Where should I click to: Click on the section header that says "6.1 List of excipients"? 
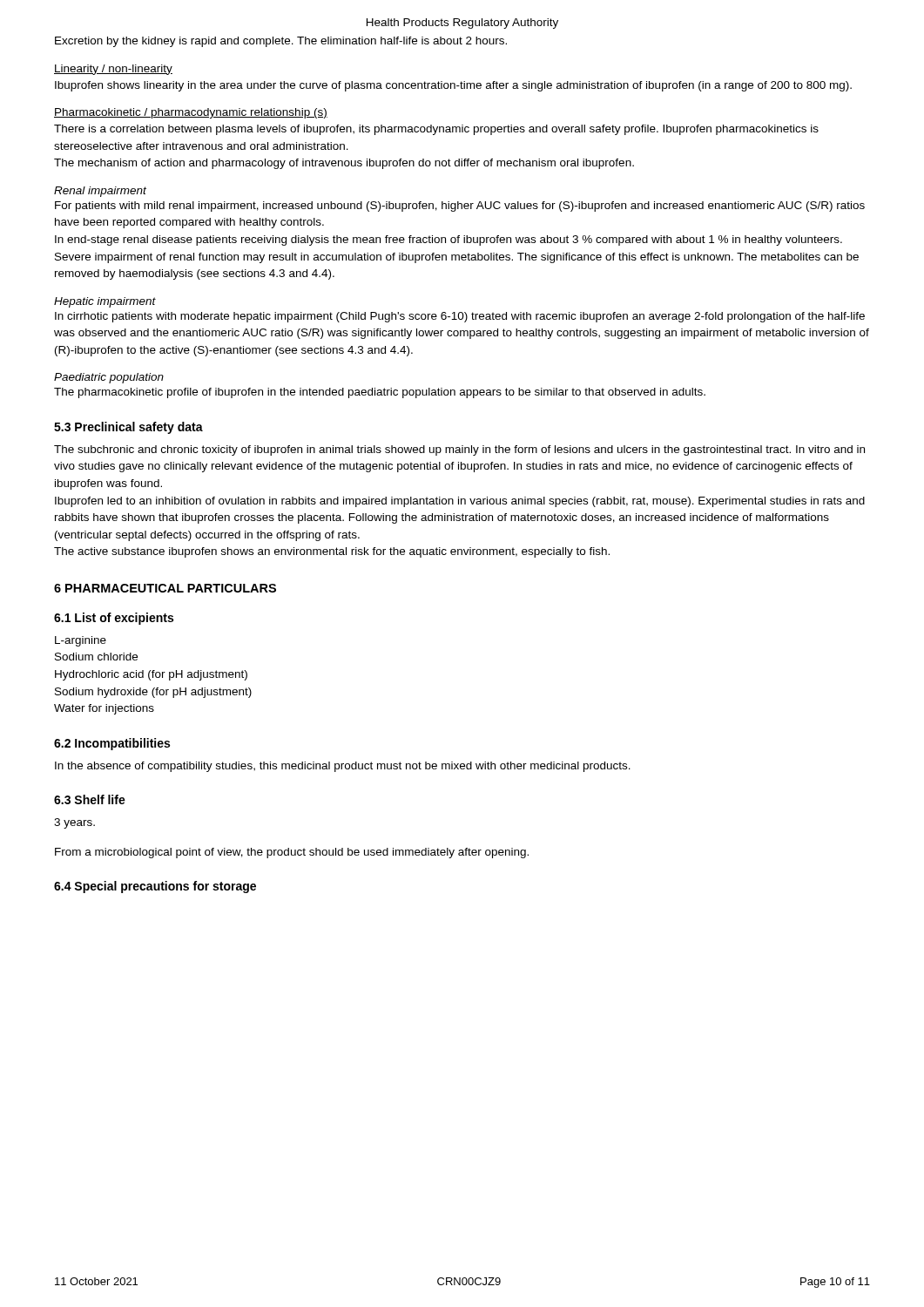click(x=114, y=619)
